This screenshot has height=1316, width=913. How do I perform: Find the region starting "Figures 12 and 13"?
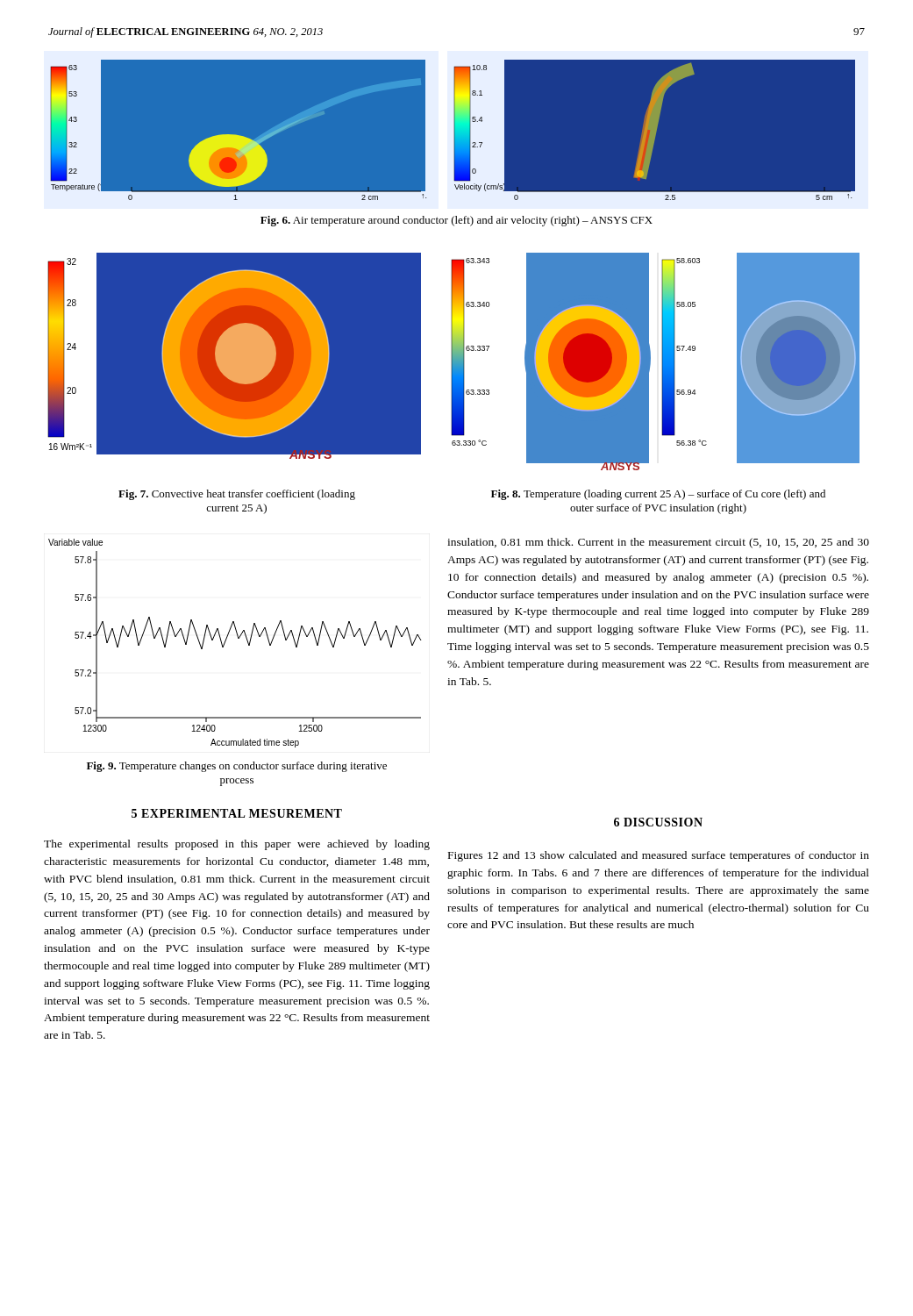(658, 890)
